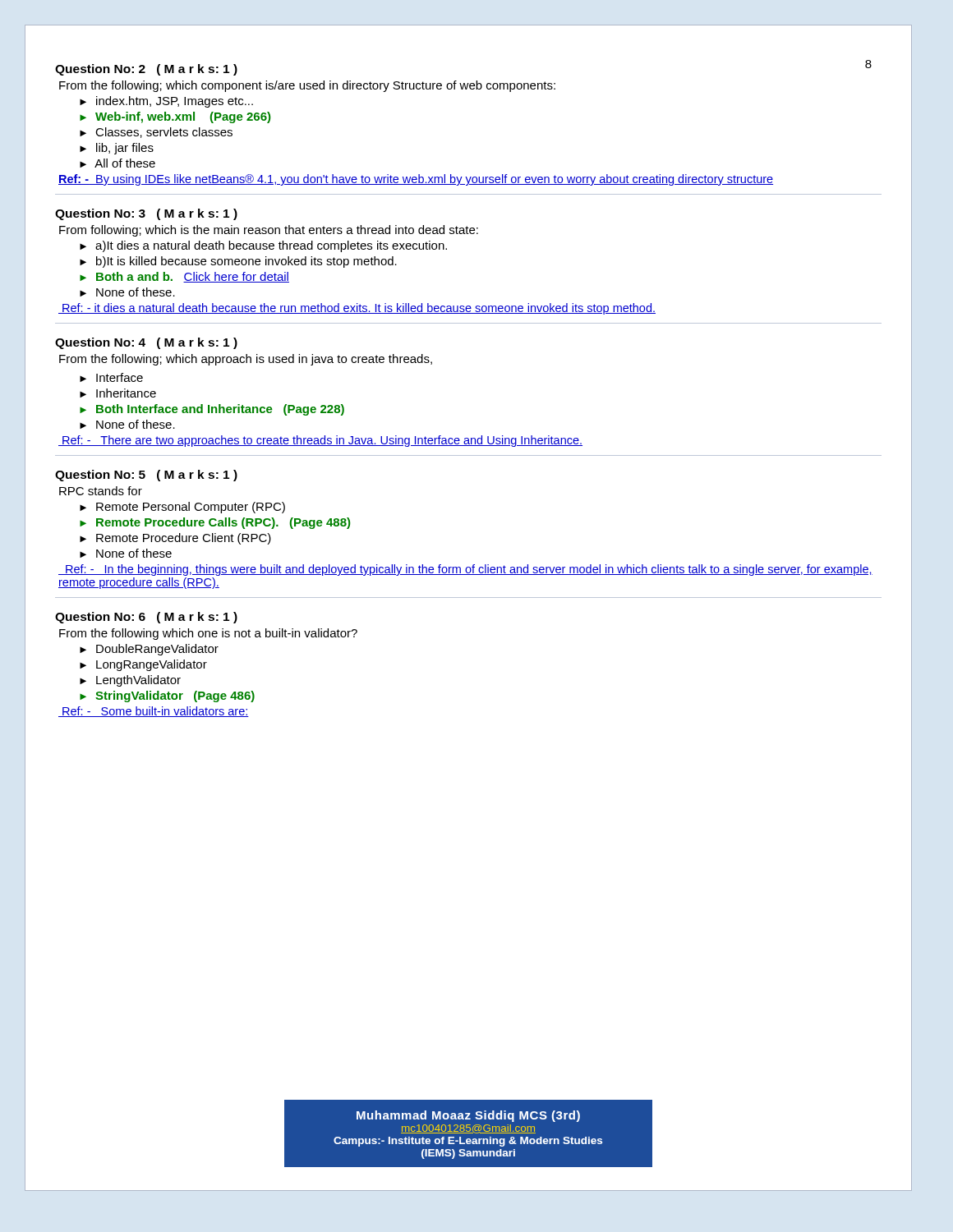Image resolution: width=953 pixels, height=1232 pixels.
Task: Locate the region starting "From following; which"
Action: tap(269, 230)
